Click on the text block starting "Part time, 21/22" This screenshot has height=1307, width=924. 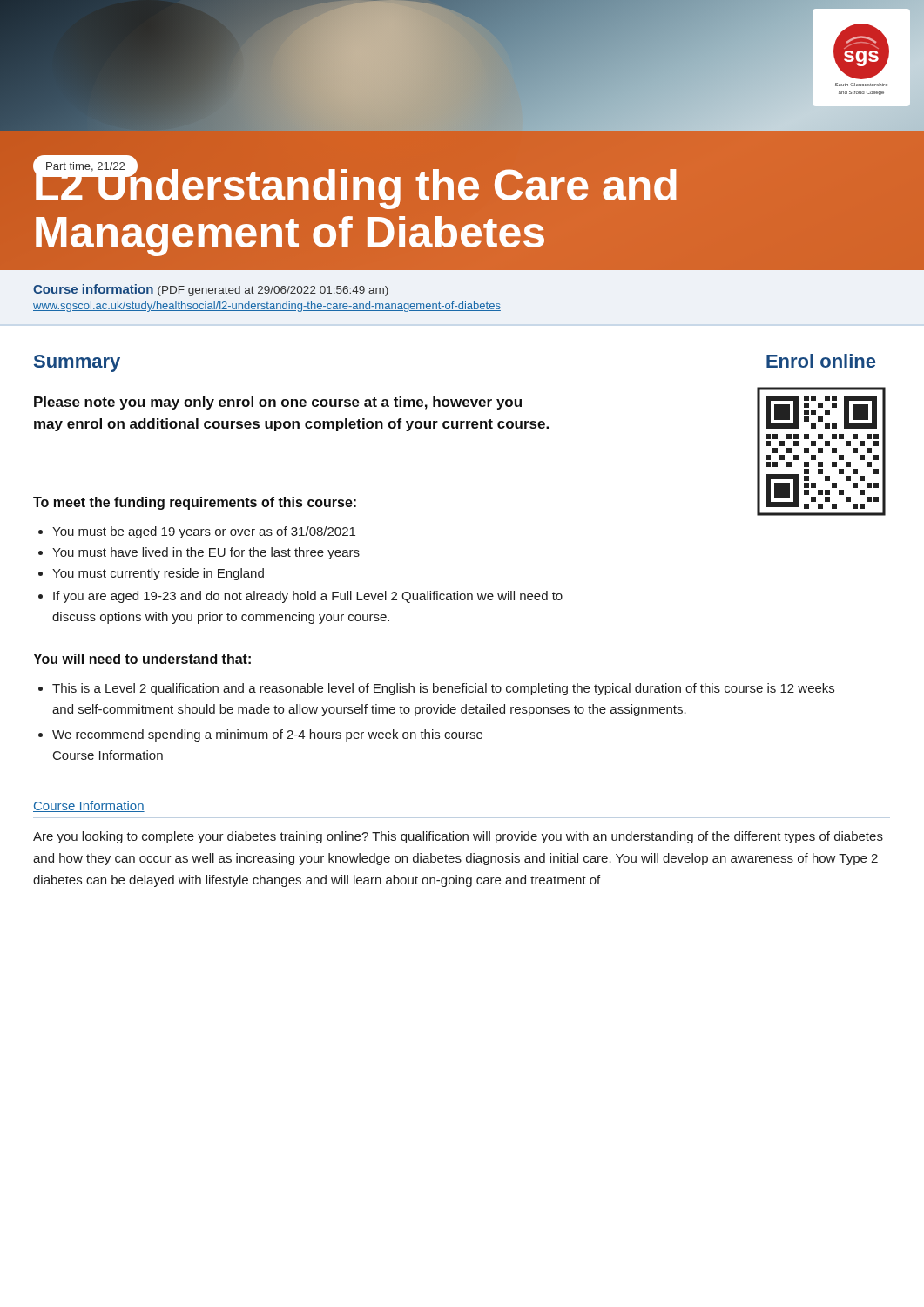[85, 166]
